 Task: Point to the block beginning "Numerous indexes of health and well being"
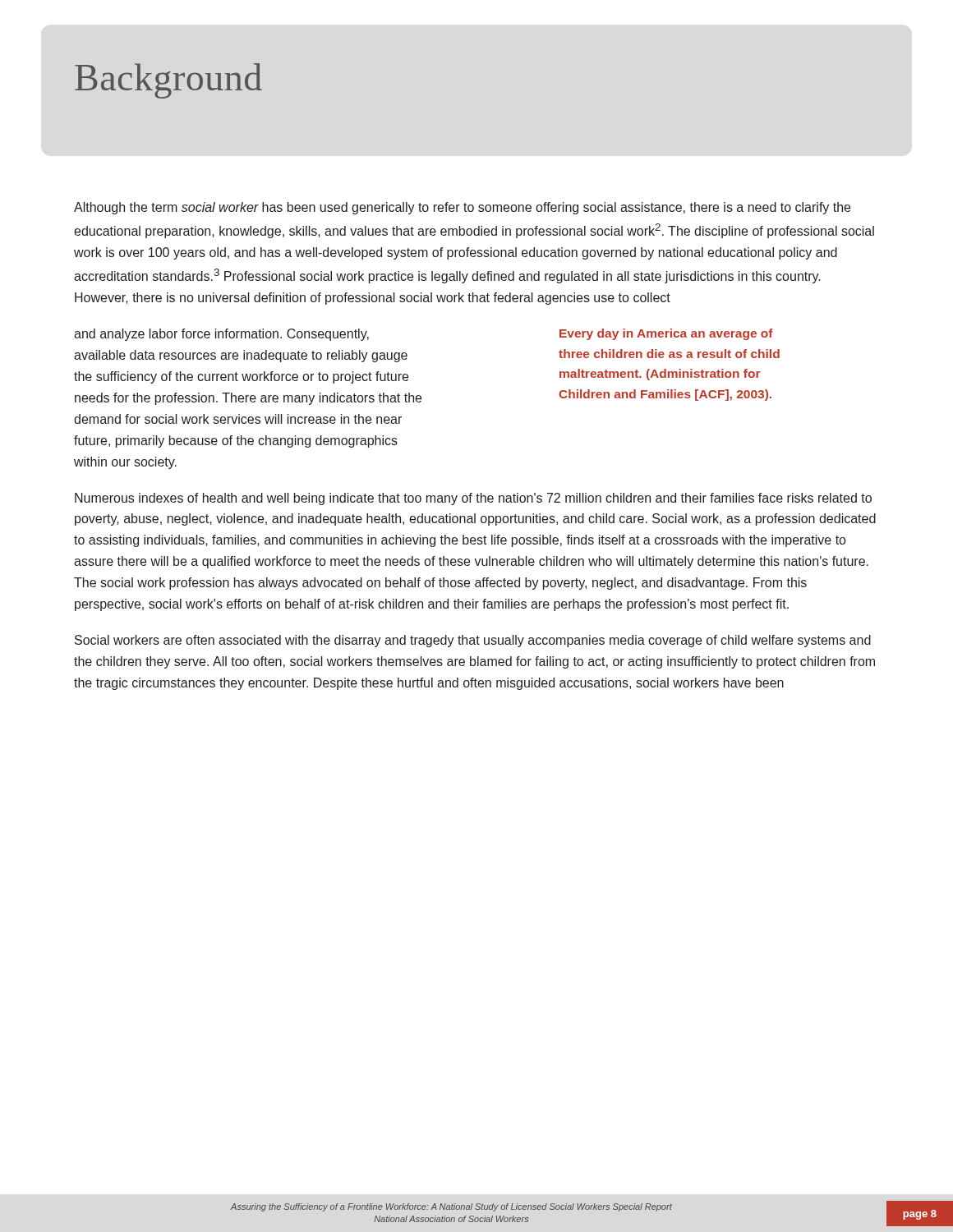tap(476, 591)
